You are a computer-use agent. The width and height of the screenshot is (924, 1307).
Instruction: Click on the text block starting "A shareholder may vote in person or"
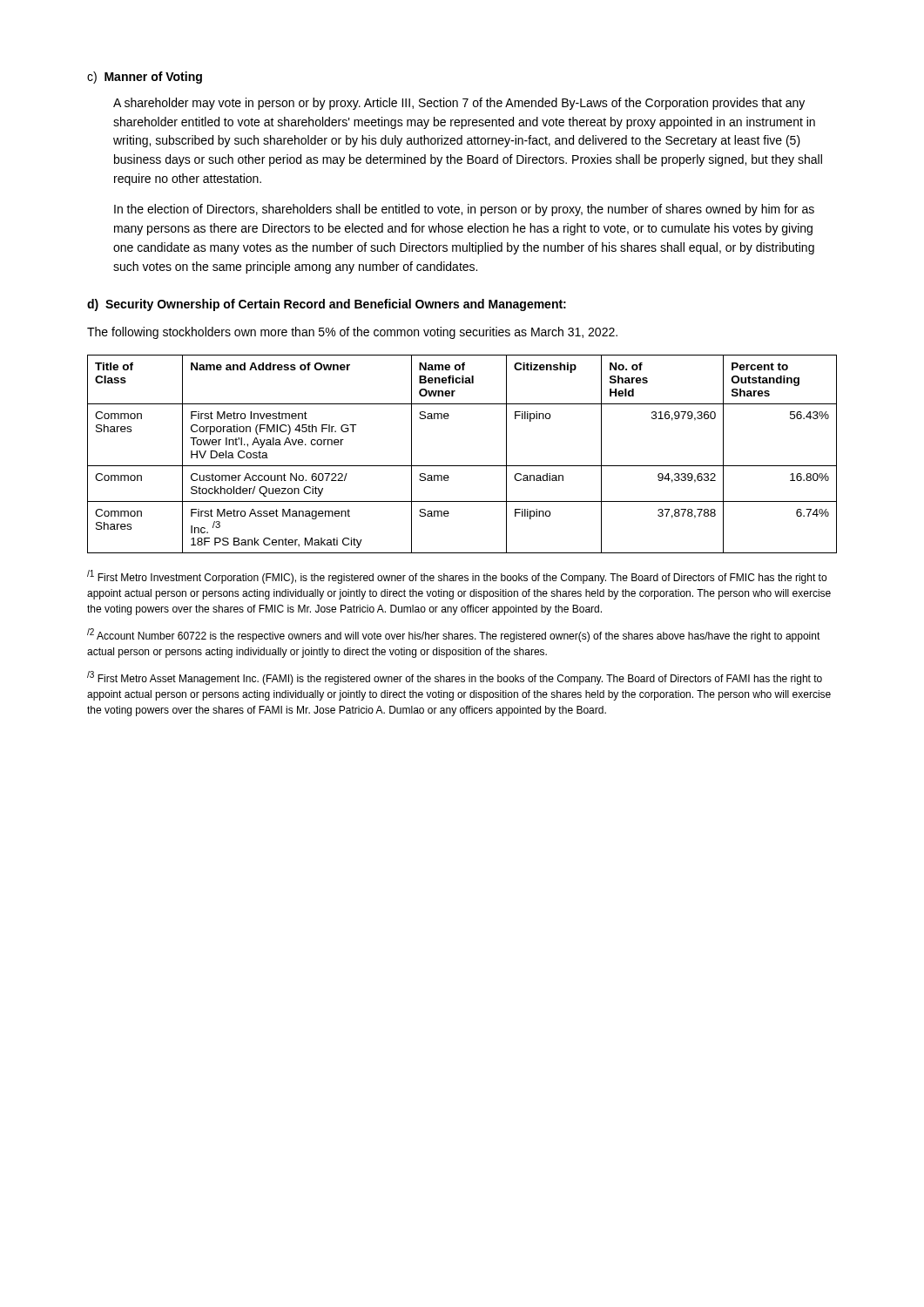pyautogui.click(x=468, y=141)
